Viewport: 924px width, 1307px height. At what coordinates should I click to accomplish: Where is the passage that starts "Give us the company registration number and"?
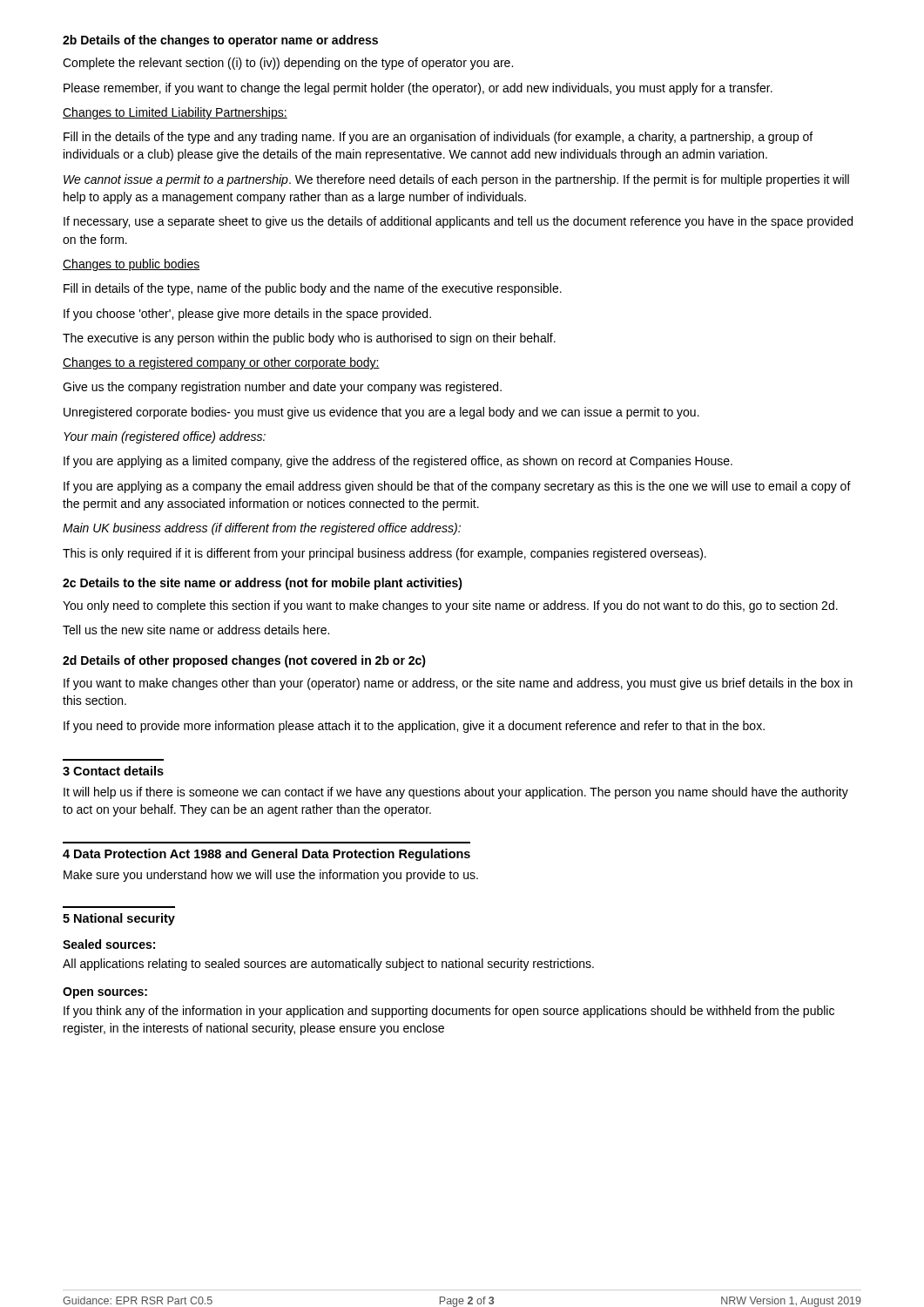click(462, 387)
